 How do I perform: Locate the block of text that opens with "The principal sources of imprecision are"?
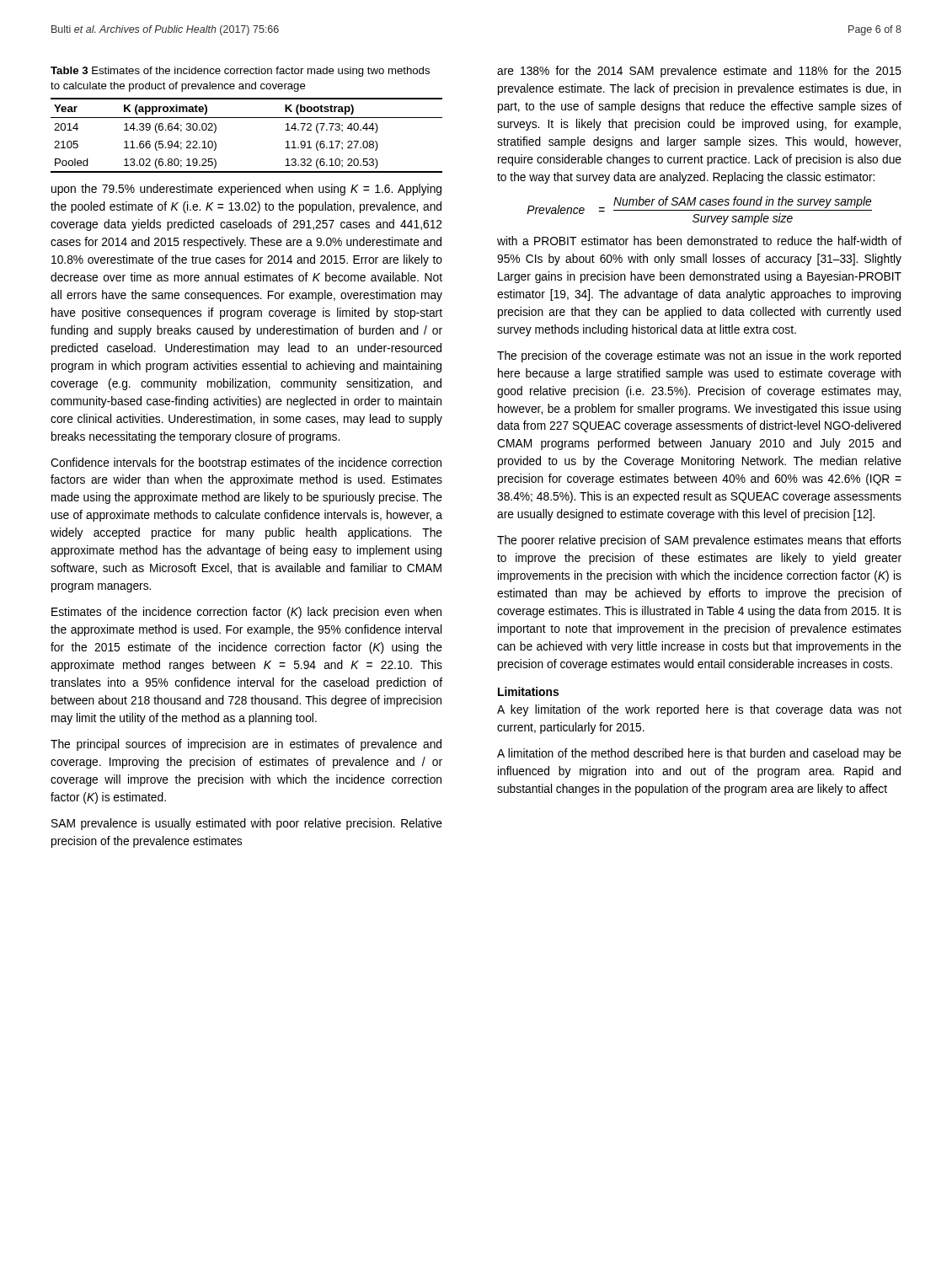pyautogui.click(x=246, y=771)
